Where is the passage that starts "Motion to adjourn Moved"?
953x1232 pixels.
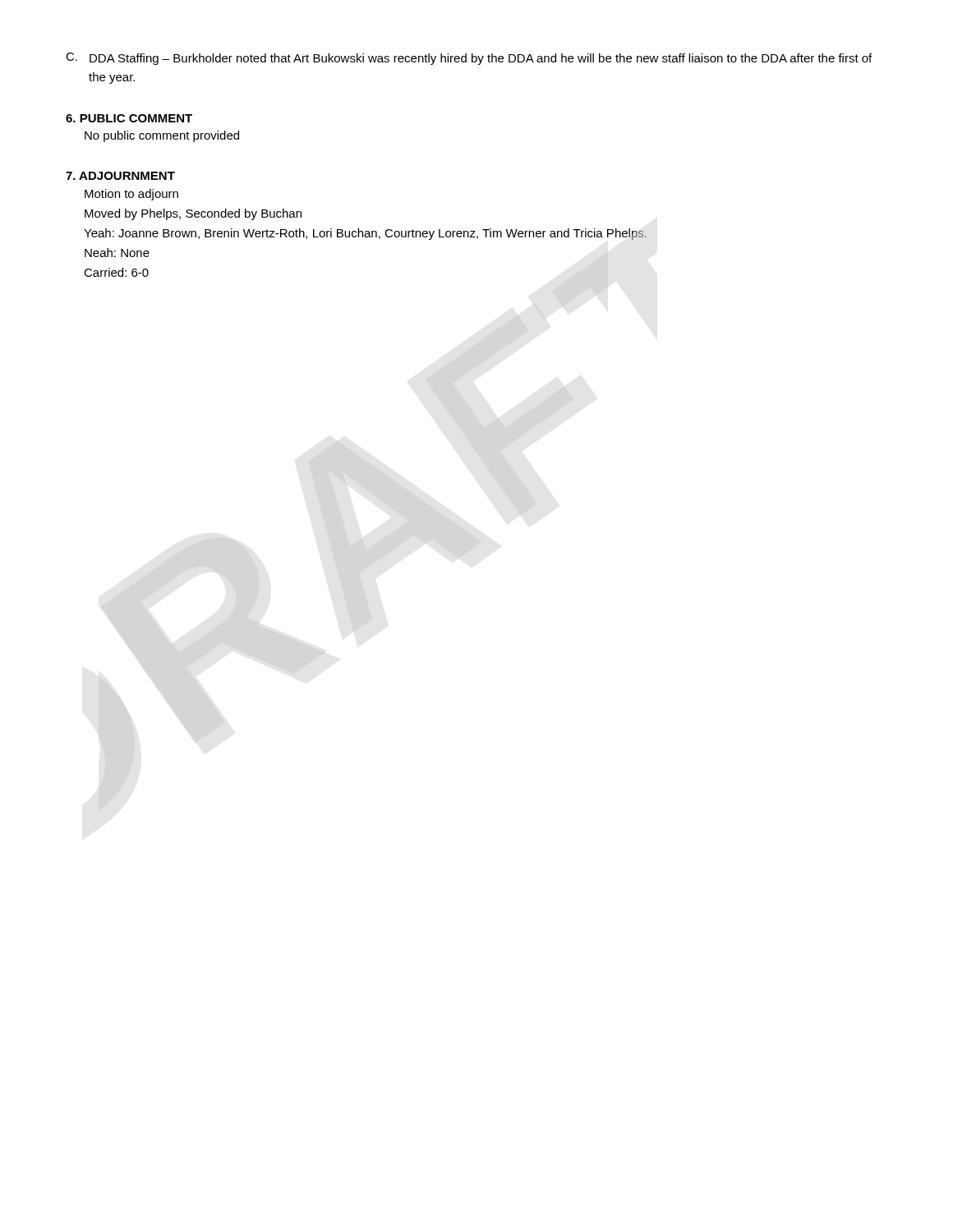pos(366,232)
